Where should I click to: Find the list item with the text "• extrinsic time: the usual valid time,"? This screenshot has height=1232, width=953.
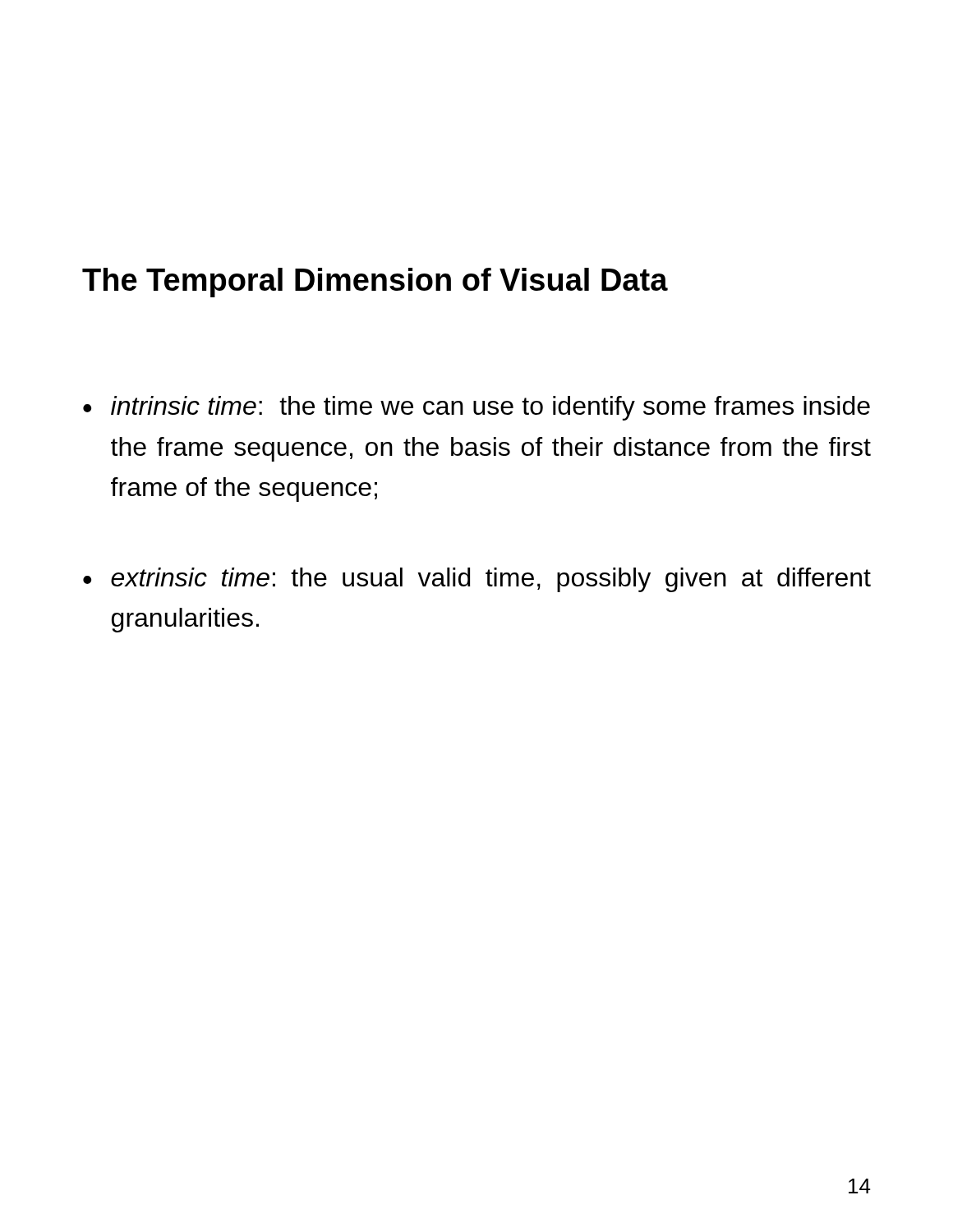[x=476, y=598]
